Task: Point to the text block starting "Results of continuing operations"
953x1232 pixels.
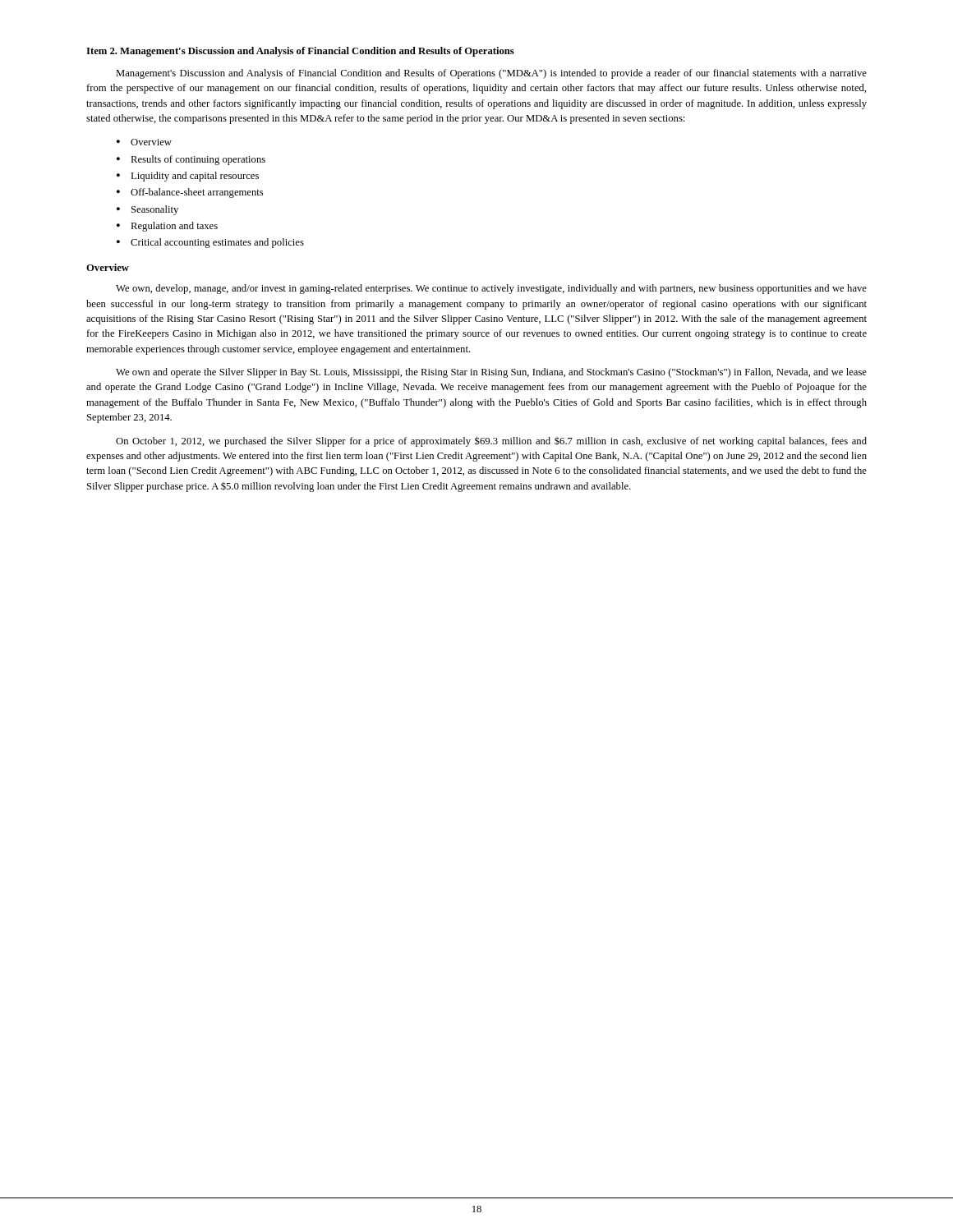Action: [198, 159]
